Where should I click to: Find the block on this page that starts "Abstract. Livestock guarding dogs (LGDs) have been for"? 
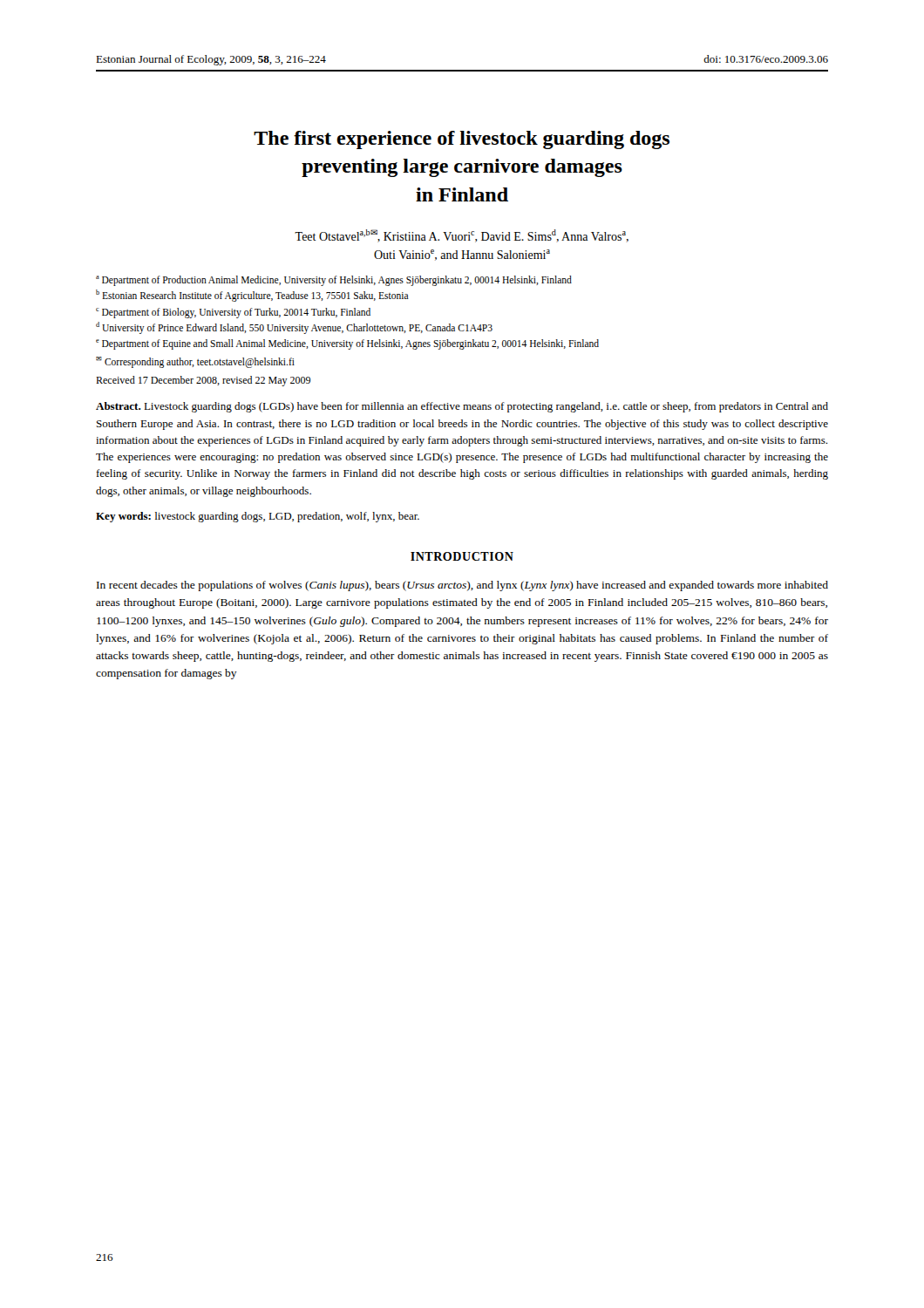[462, 448]
